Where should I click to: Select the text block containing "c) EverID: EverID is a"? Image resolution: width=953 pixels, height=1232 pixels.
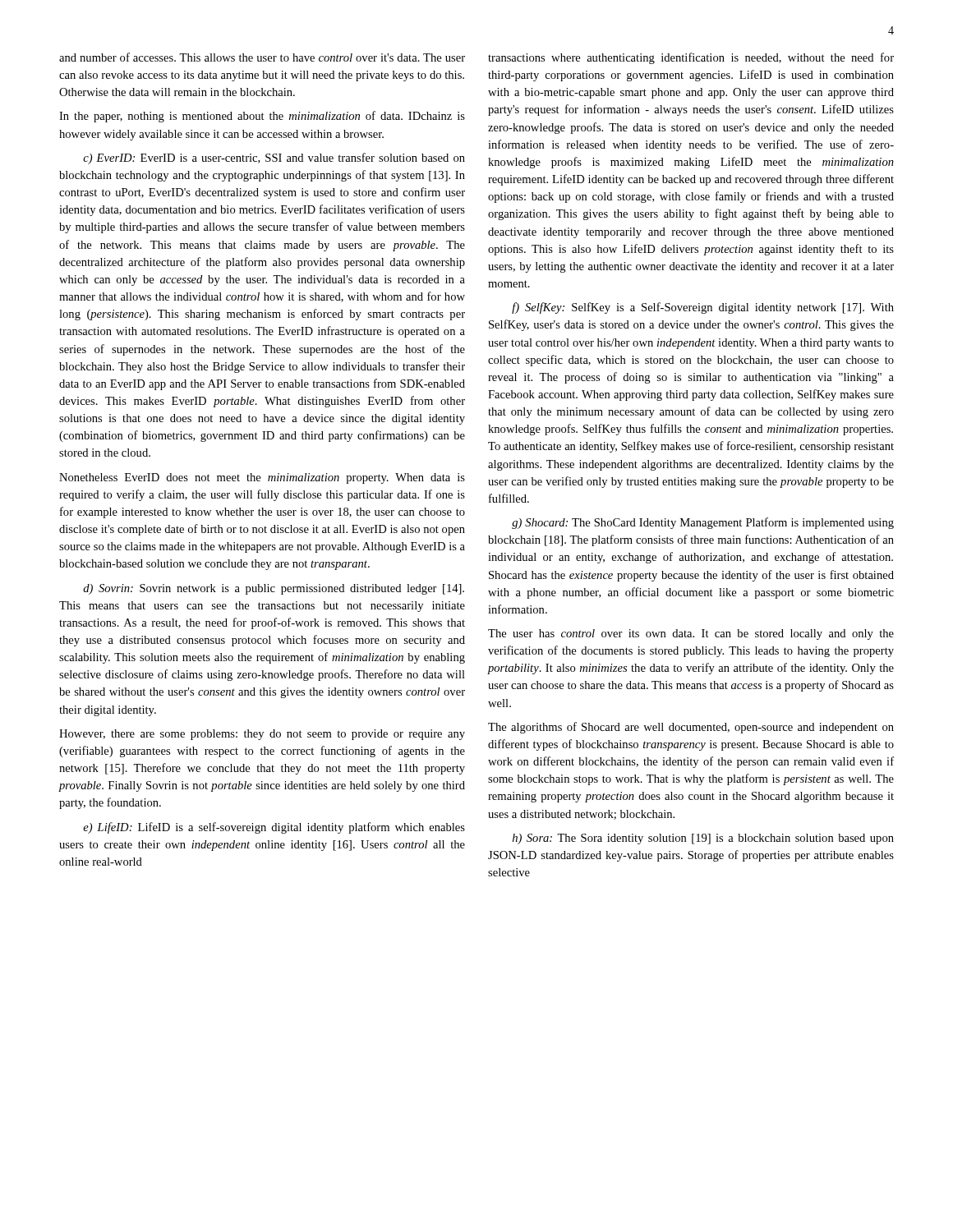(x=262, y=306)
